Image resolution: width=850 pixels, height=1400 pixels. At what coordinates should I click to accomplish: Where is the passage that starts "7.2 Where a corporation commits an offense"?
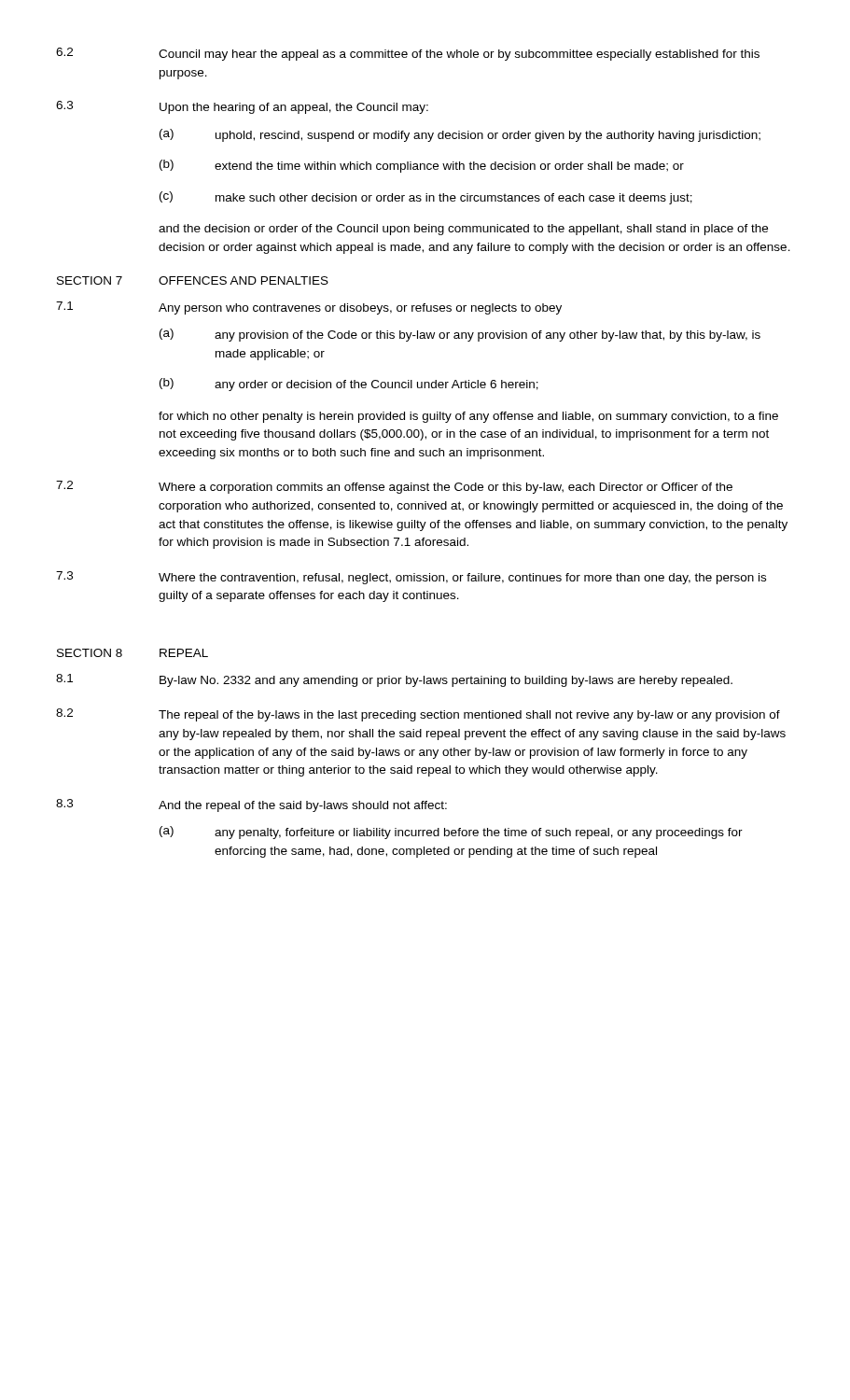click(x=425, y=515)
